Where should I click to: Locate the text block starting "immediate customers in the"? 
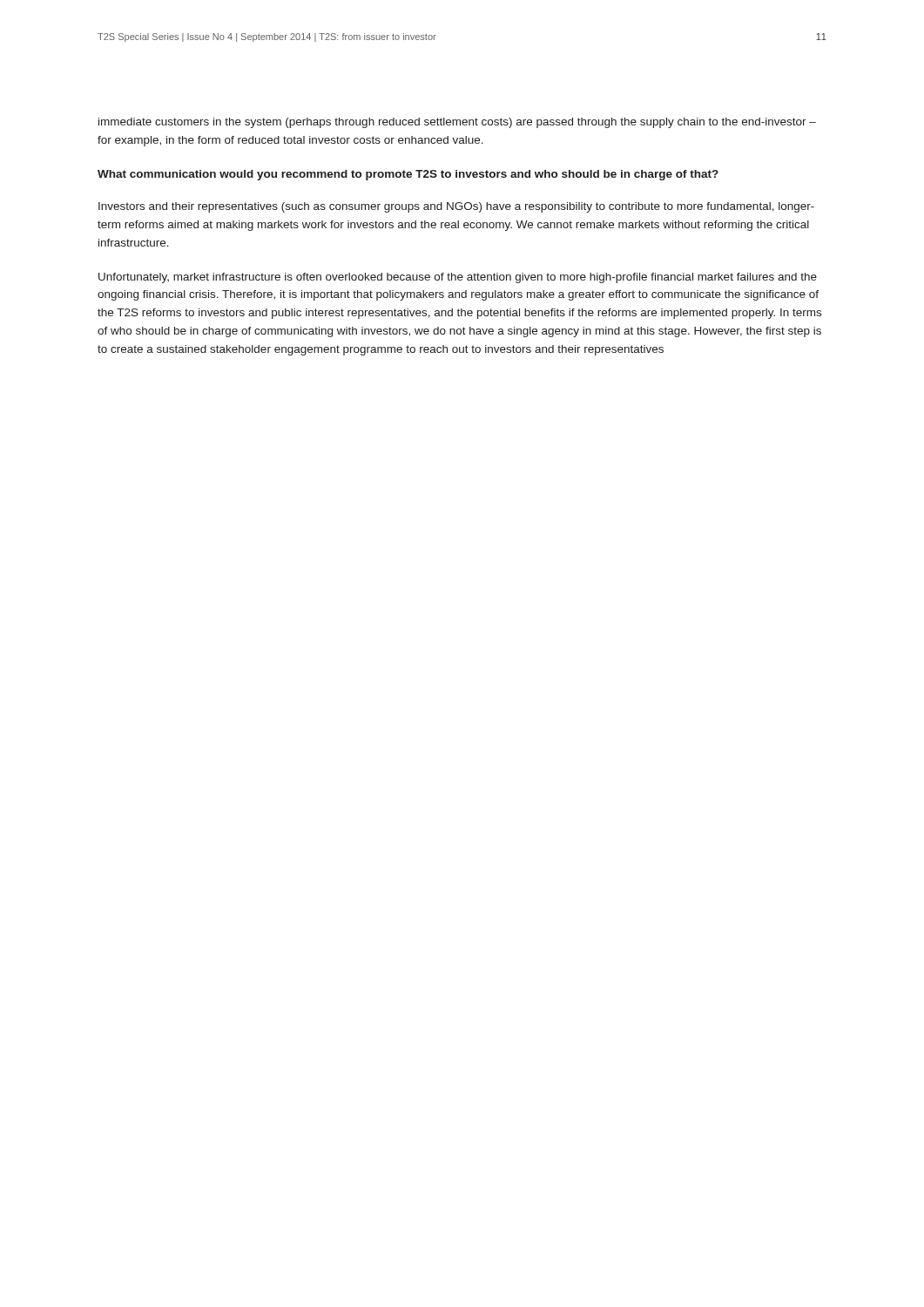coord(457,131)
